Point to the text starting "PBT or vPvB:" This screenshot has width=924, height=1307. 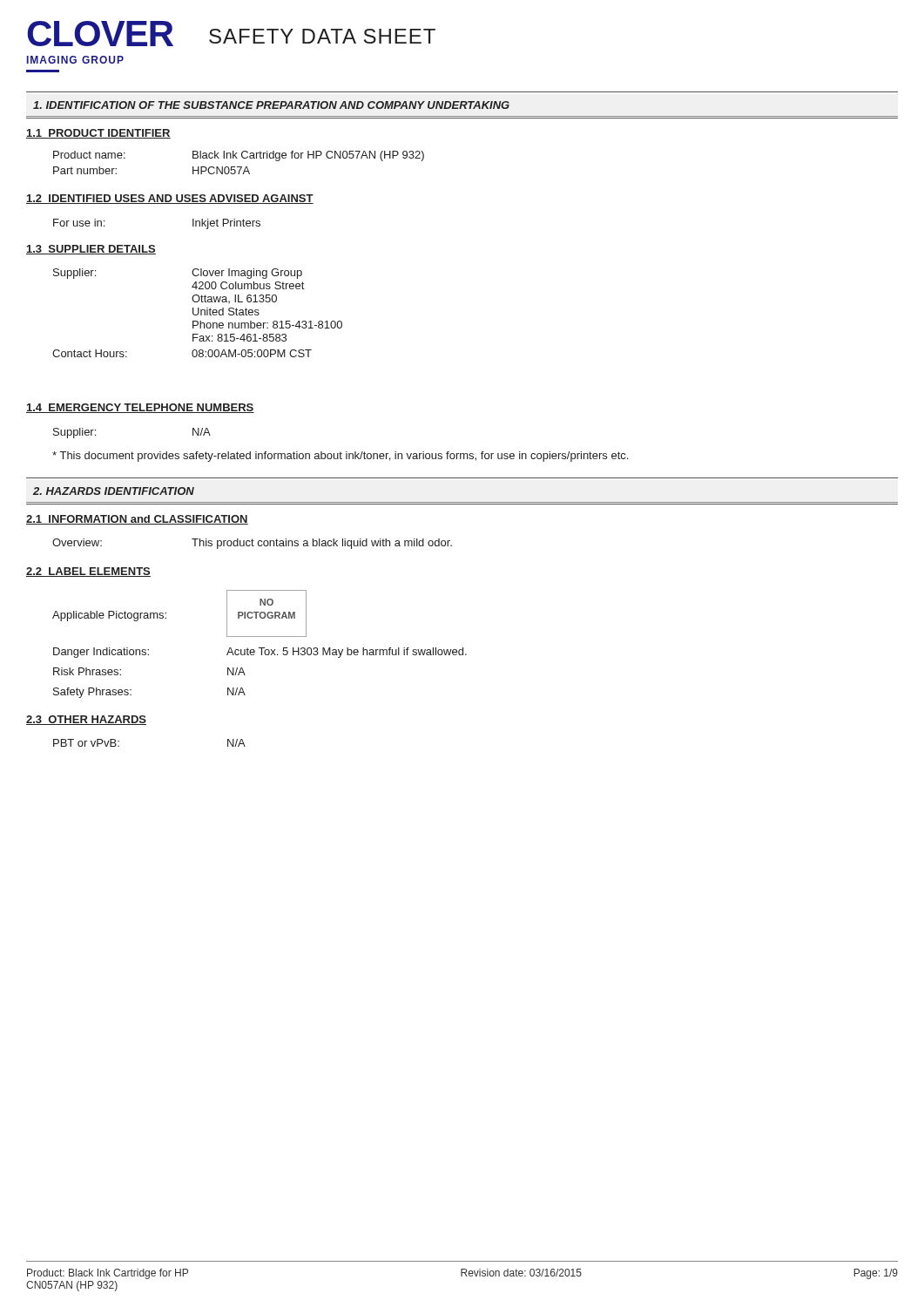[86, 742]
